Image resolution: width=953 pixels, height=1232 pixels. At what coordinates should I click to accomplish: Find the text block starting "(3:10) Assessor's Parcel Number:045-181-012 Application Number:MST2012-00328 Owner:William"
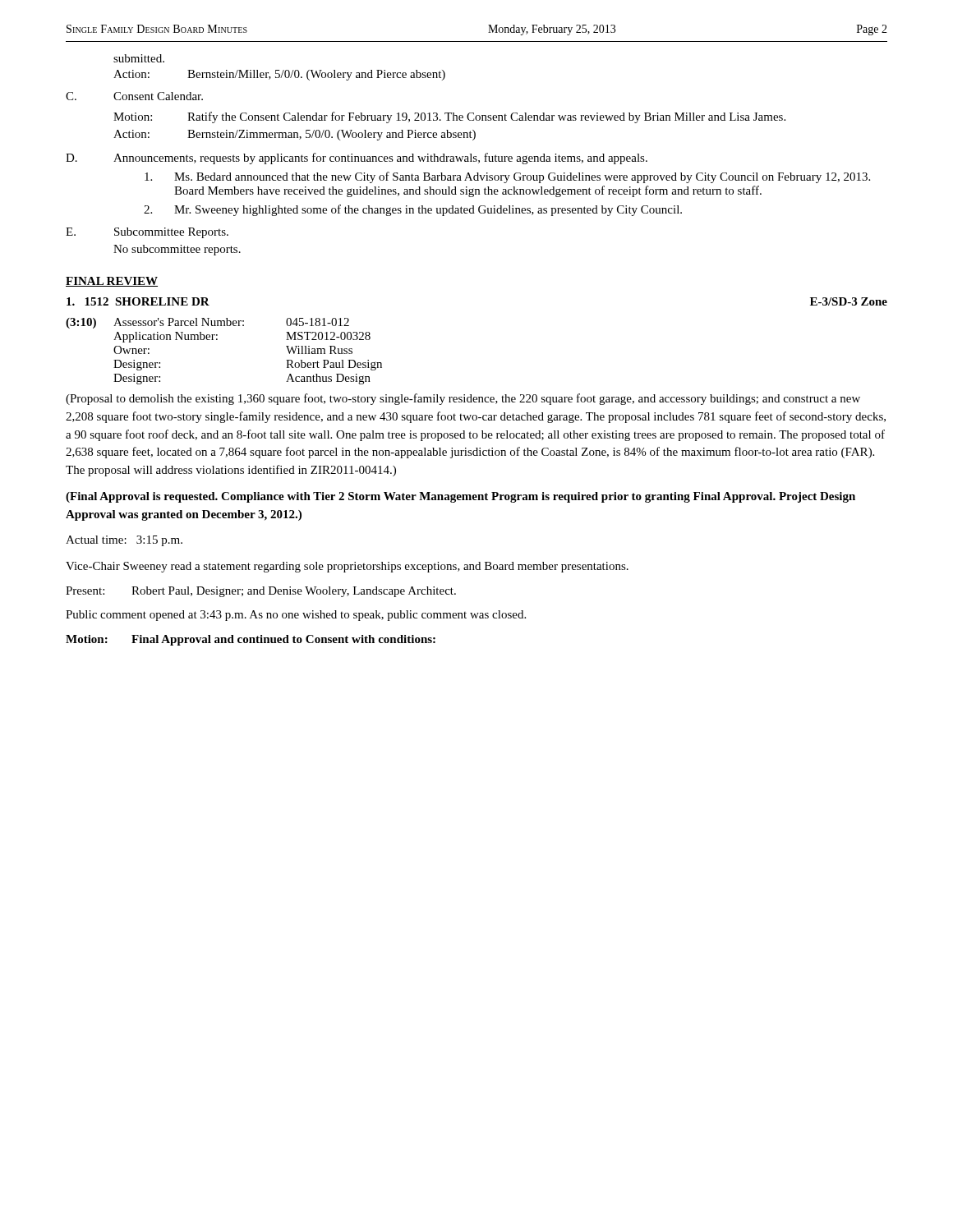tap(207, 323)
